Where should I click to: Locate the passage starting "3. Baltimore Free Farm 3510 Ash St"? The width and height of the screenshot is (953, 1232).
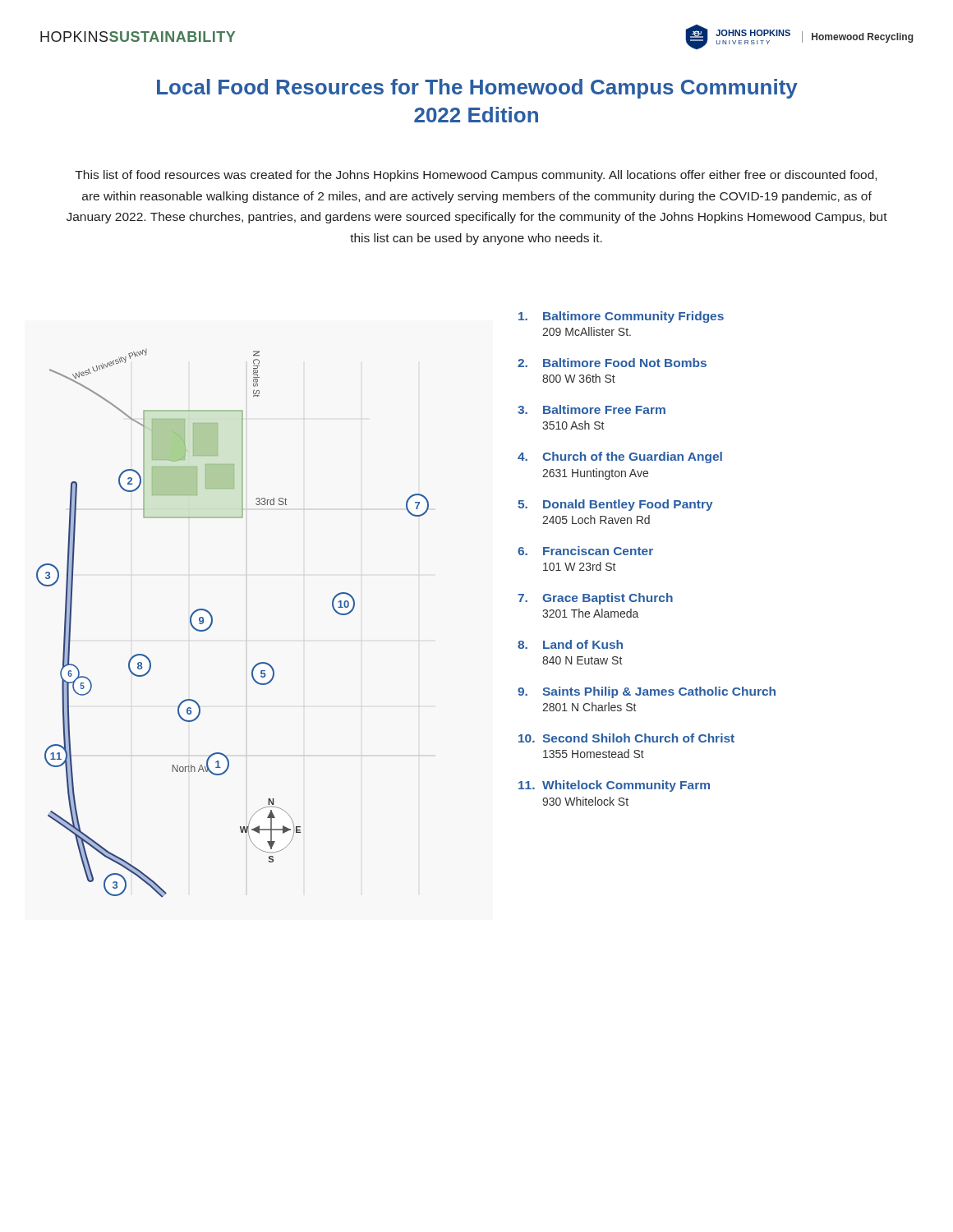tap(592, 409)
